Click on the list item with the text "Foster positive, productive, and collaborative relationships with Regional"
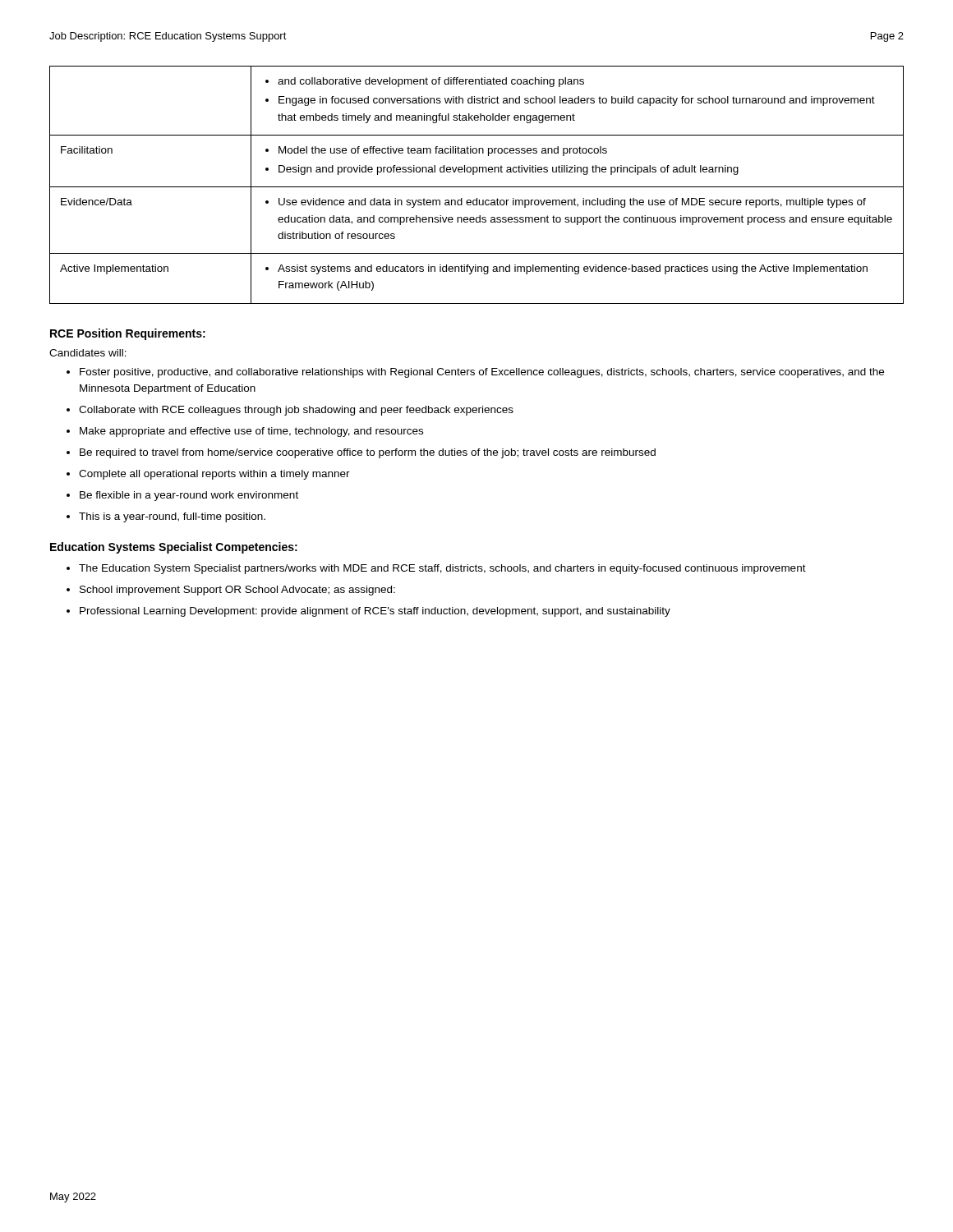The image size is (953, 1232). [x=482, y=380]
